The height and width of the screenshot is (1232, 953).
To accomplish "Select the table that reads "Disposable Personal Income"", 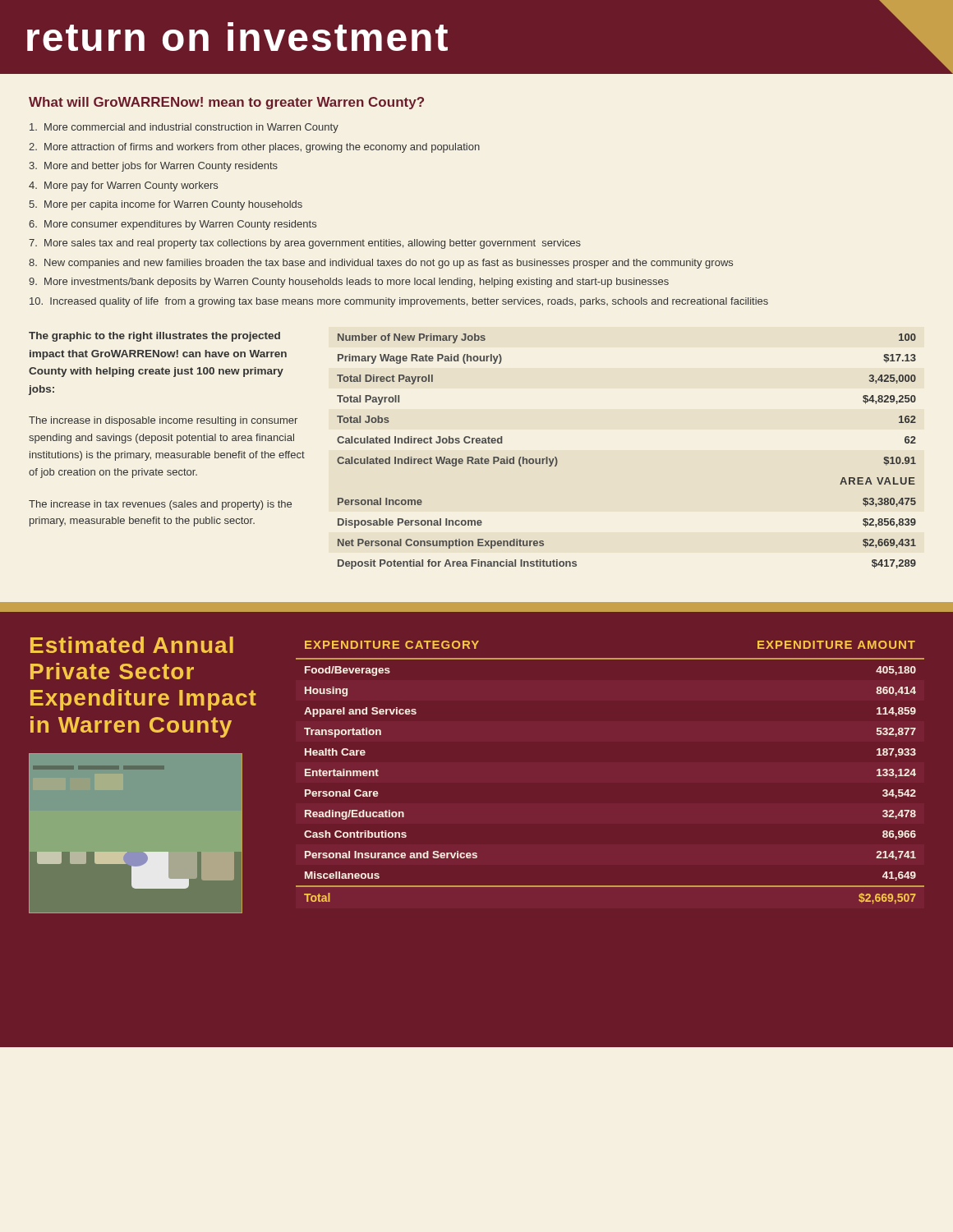I will coord(626,450).
